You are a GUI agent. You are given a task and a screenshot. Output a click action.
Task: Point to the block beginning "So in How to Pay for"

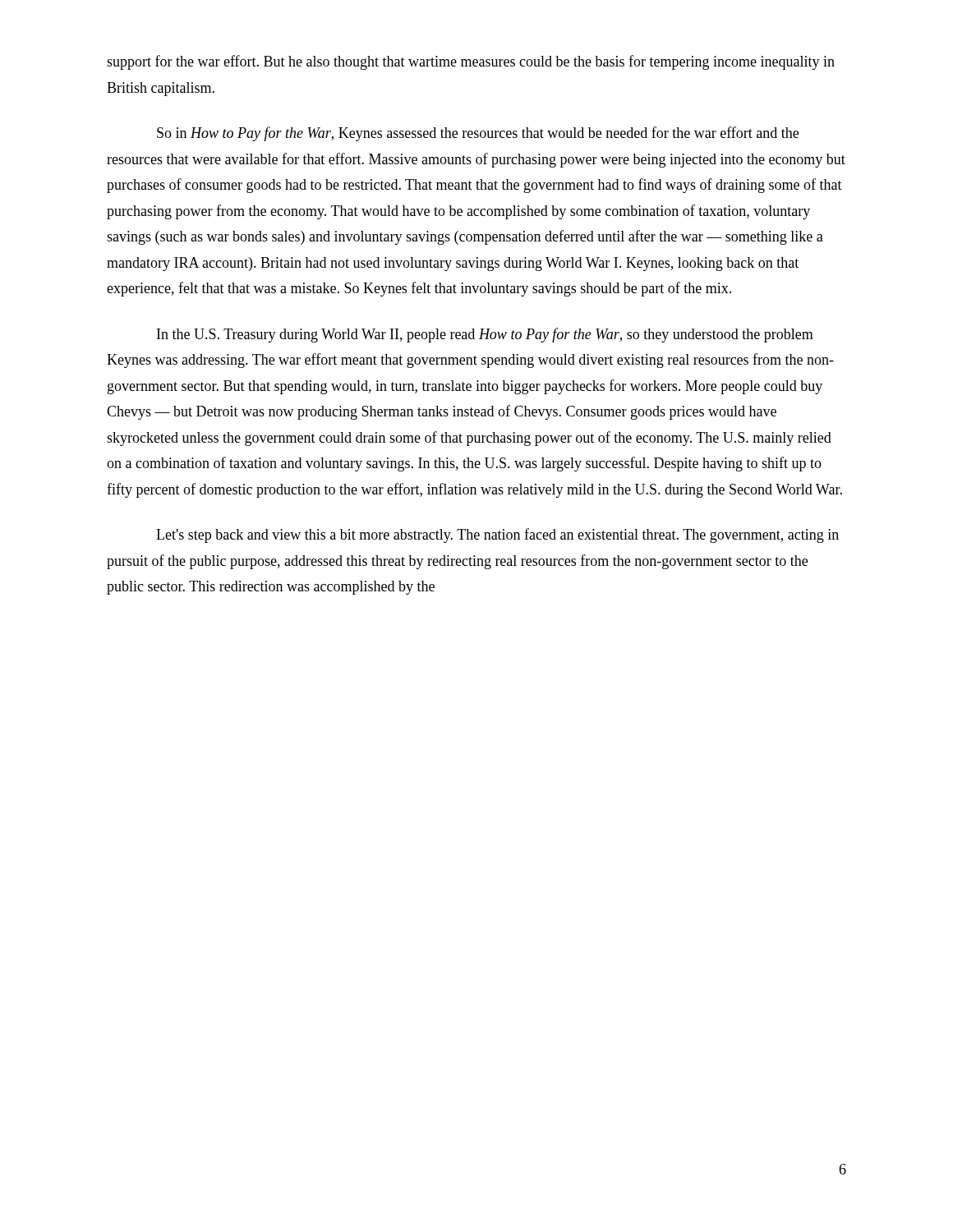(476, 211)
